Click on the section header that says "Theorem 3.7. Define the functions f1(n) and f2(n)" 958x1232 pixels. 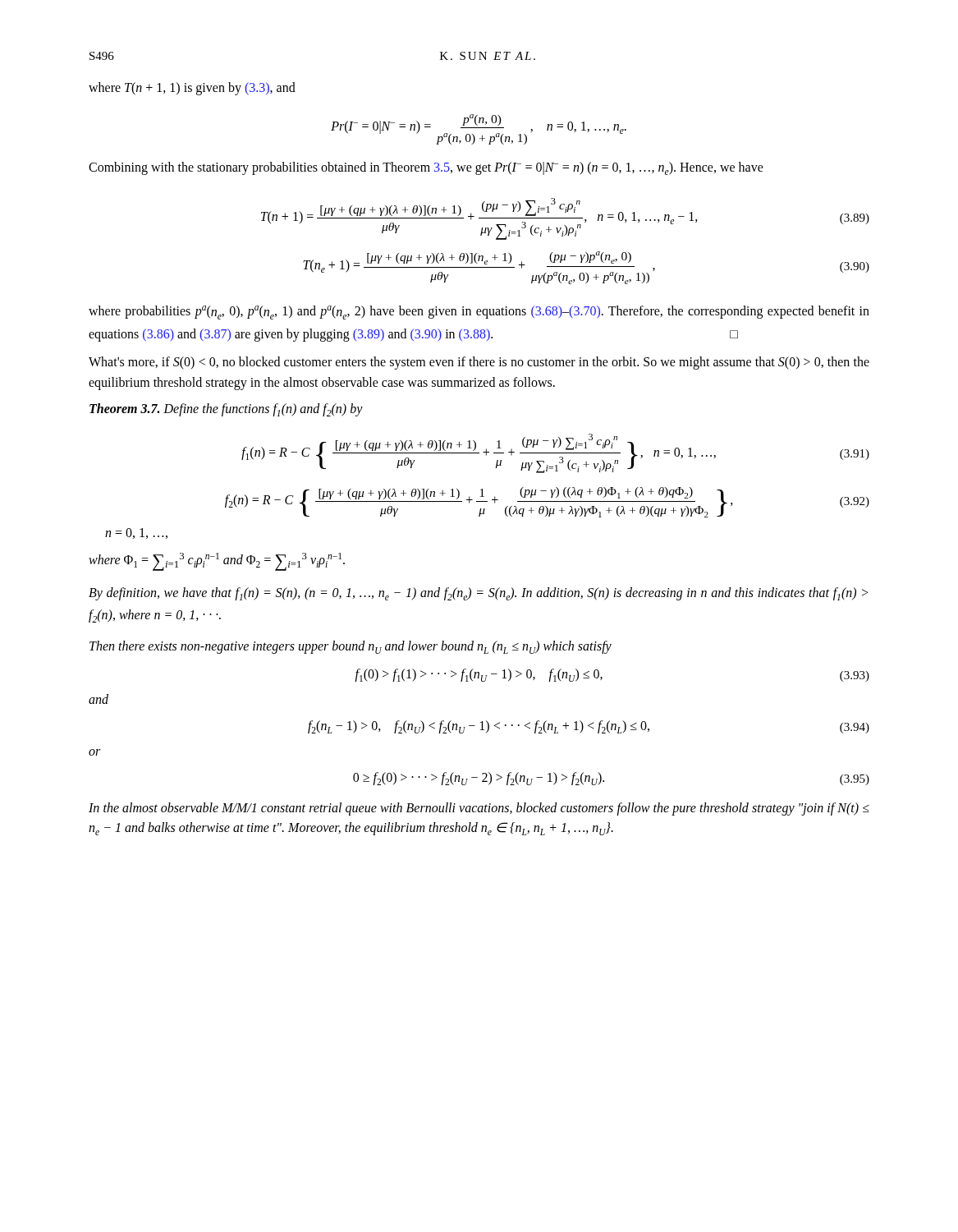pos(225,410)
